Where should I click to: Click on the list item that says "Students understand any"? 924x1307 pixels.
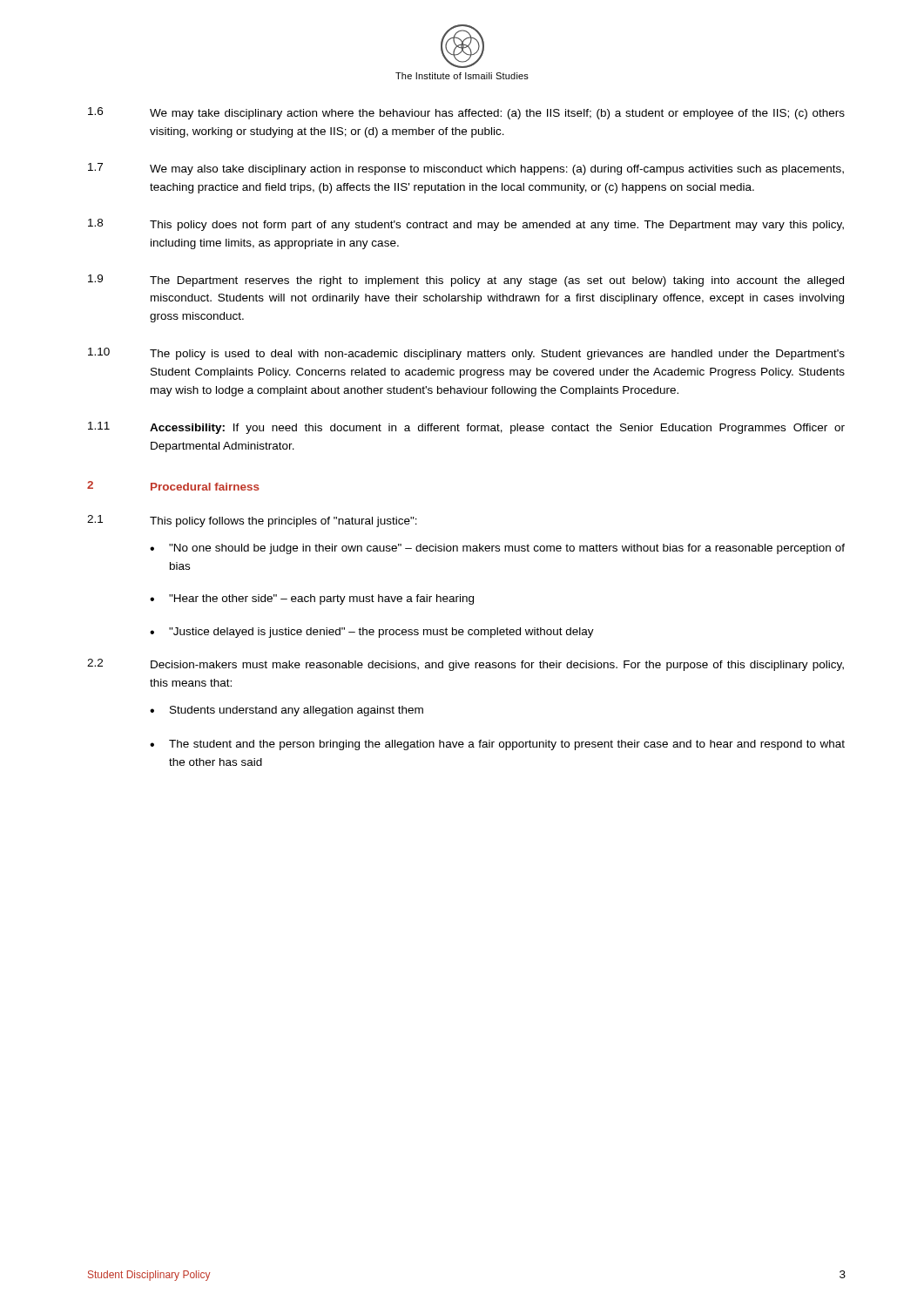coord(296,711)
